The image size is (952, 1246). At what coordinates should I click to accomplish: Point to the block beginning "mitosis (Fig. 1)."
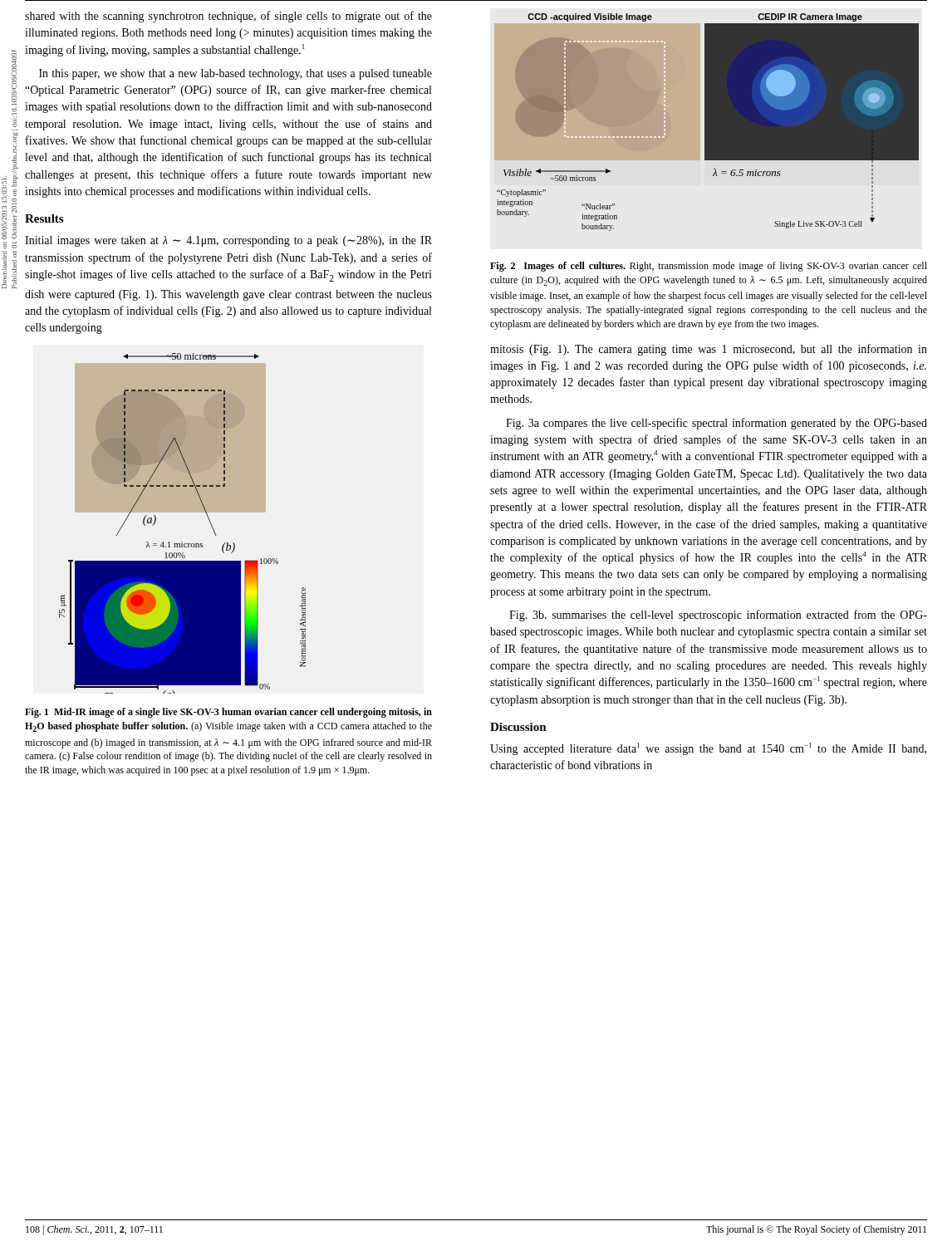click(x=709, y=374)
